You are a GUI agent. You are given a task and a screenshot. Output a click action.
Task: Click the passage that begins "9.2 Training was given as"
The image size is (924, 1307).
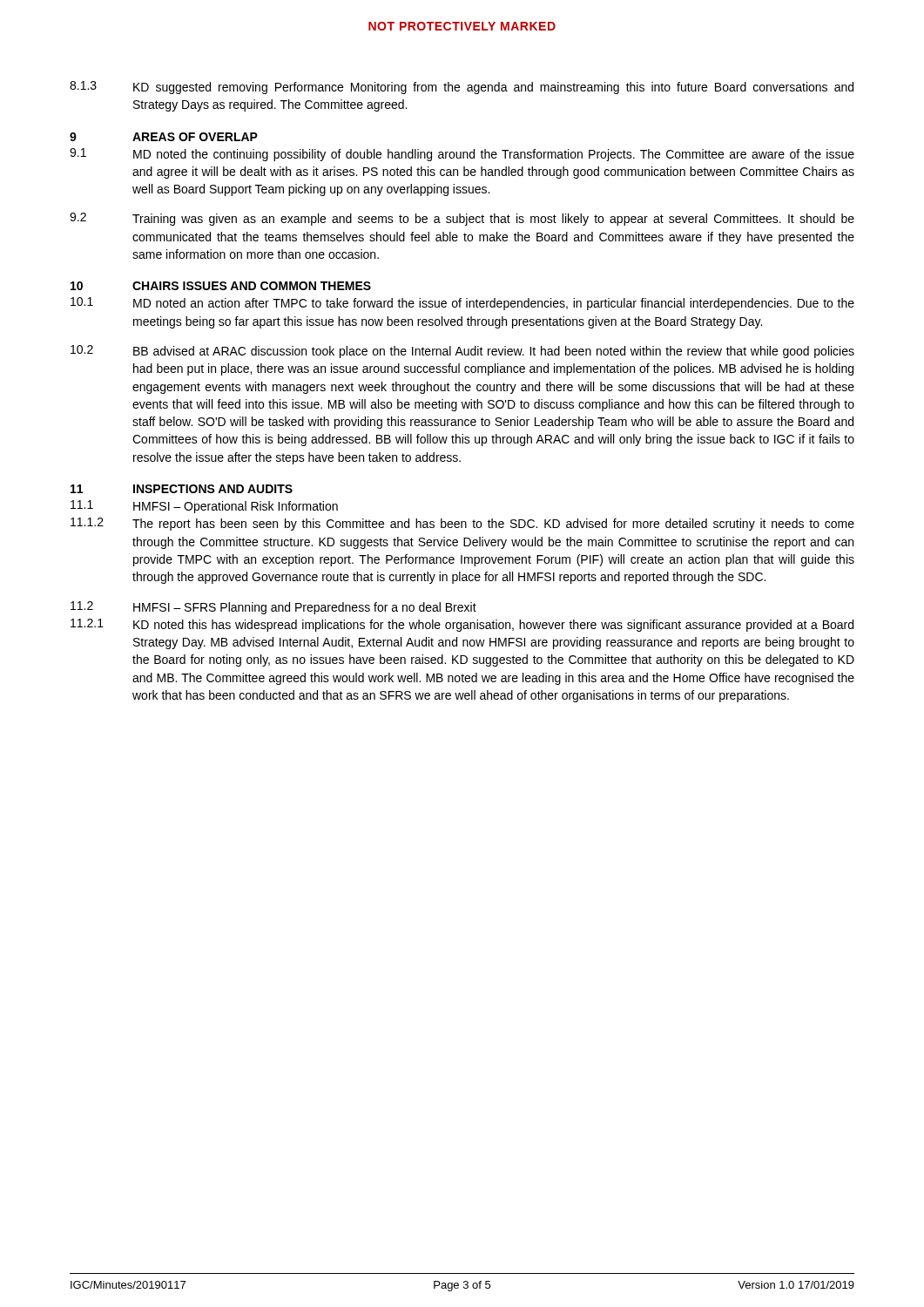pyautogui.click(x=462, y=237)
